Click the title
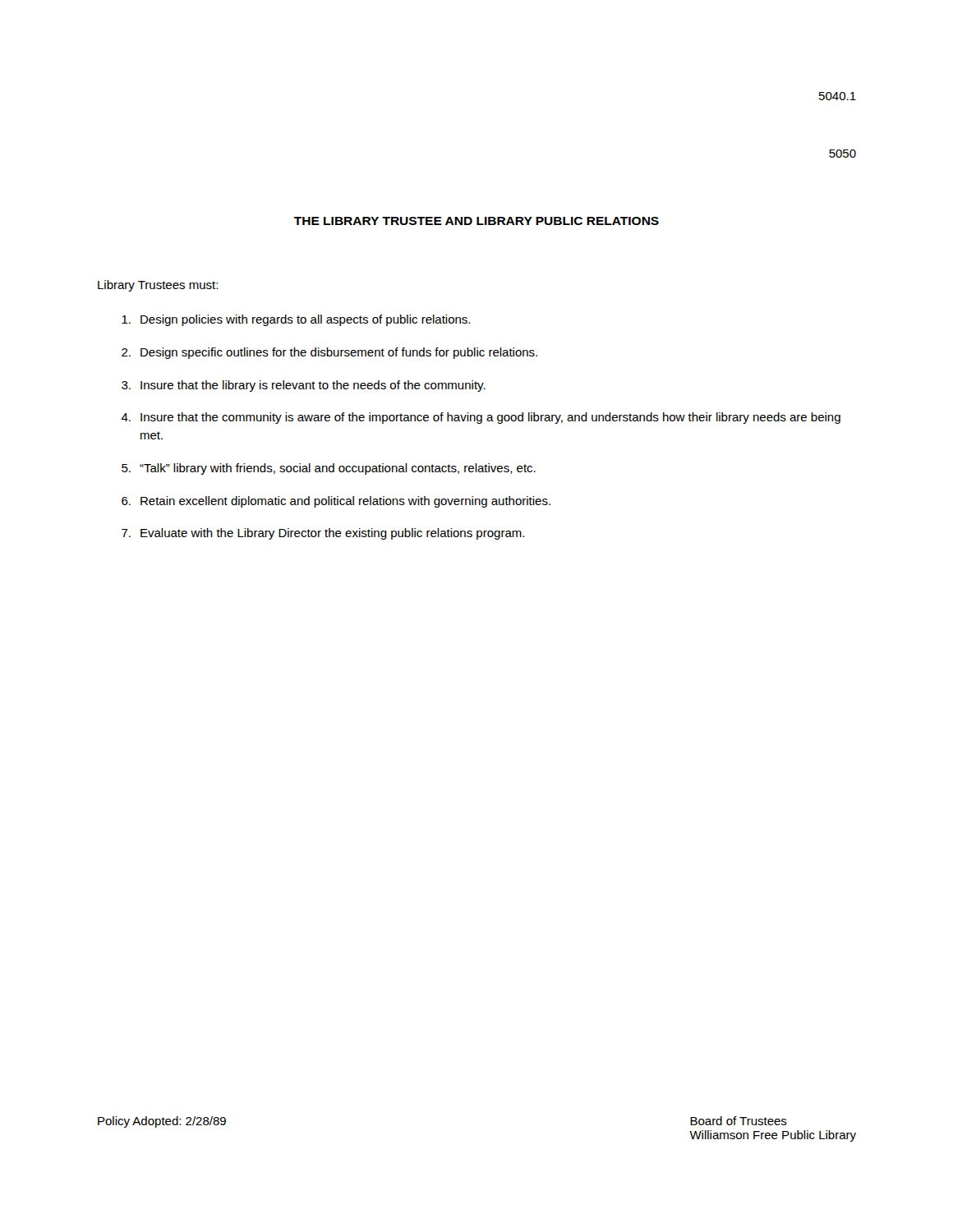The height and width of the screenshot is (1232, 953). (x=476, y=221)
